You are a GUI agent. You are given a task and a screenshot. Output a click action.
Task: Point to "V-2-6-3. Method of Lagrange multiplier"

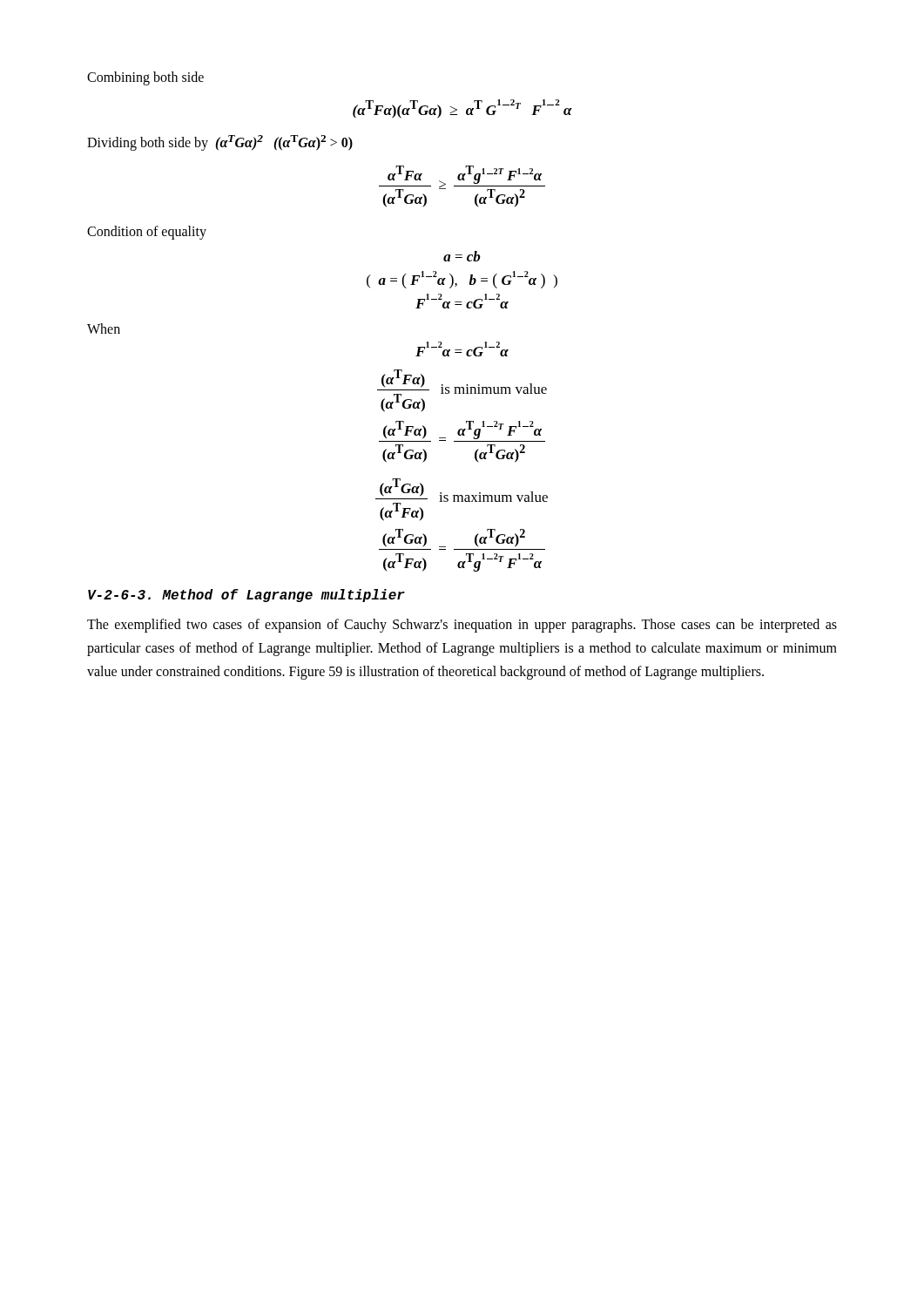pyautogui.click(x=246, y=596)
